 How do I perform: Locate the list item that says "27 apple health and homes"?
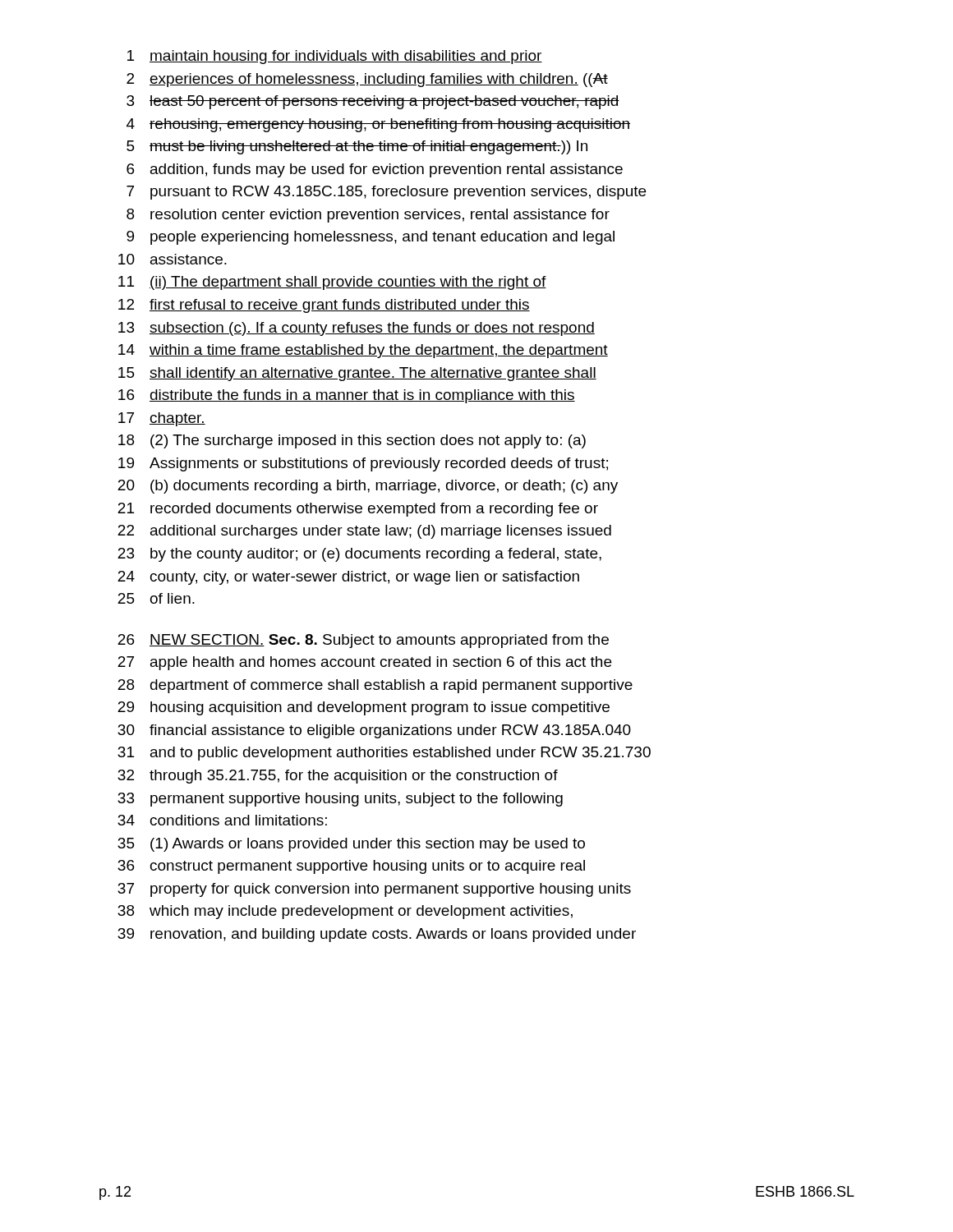(476, 662)
